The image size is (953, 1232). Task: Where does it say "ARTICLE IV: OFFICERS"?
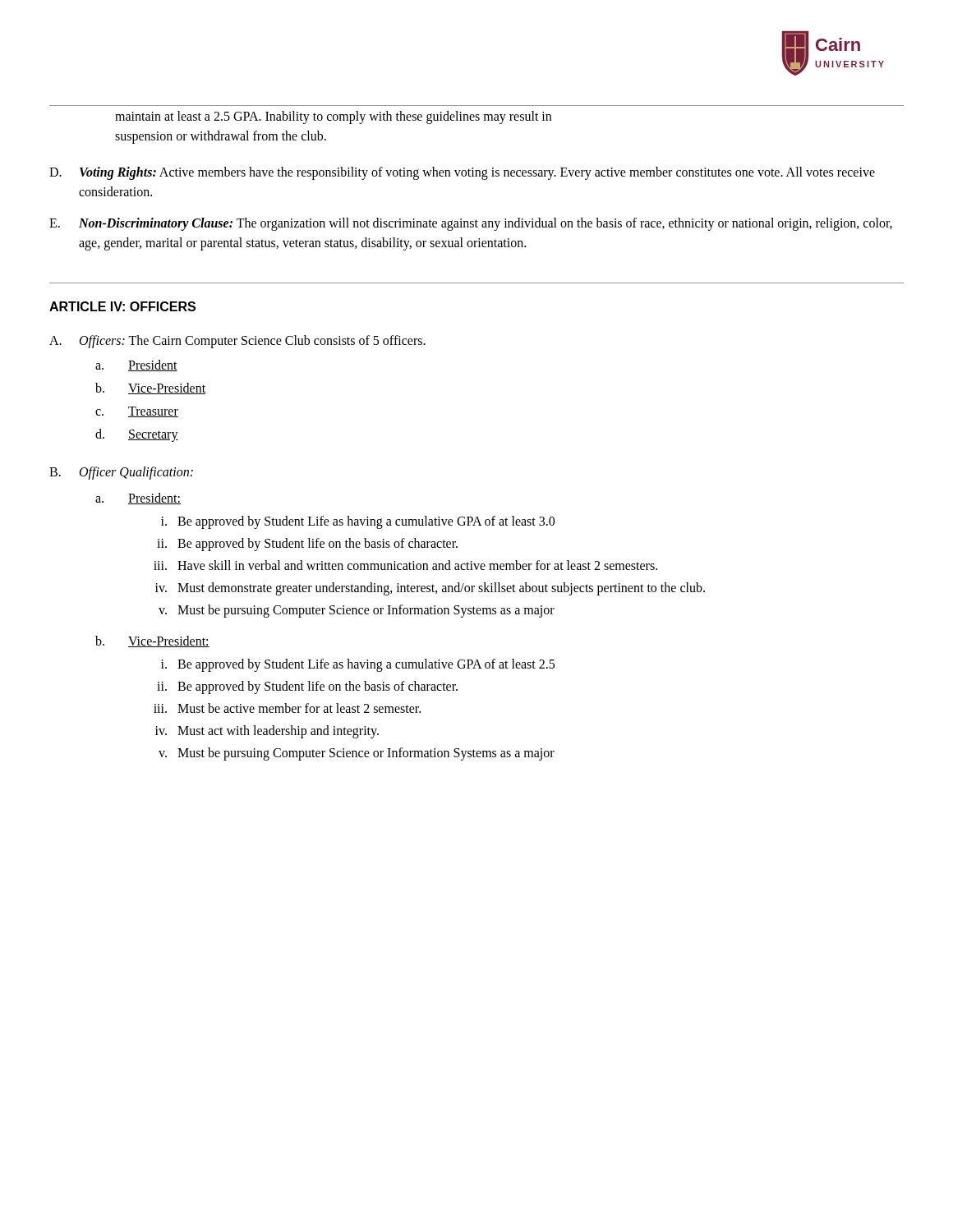point(123,307)
